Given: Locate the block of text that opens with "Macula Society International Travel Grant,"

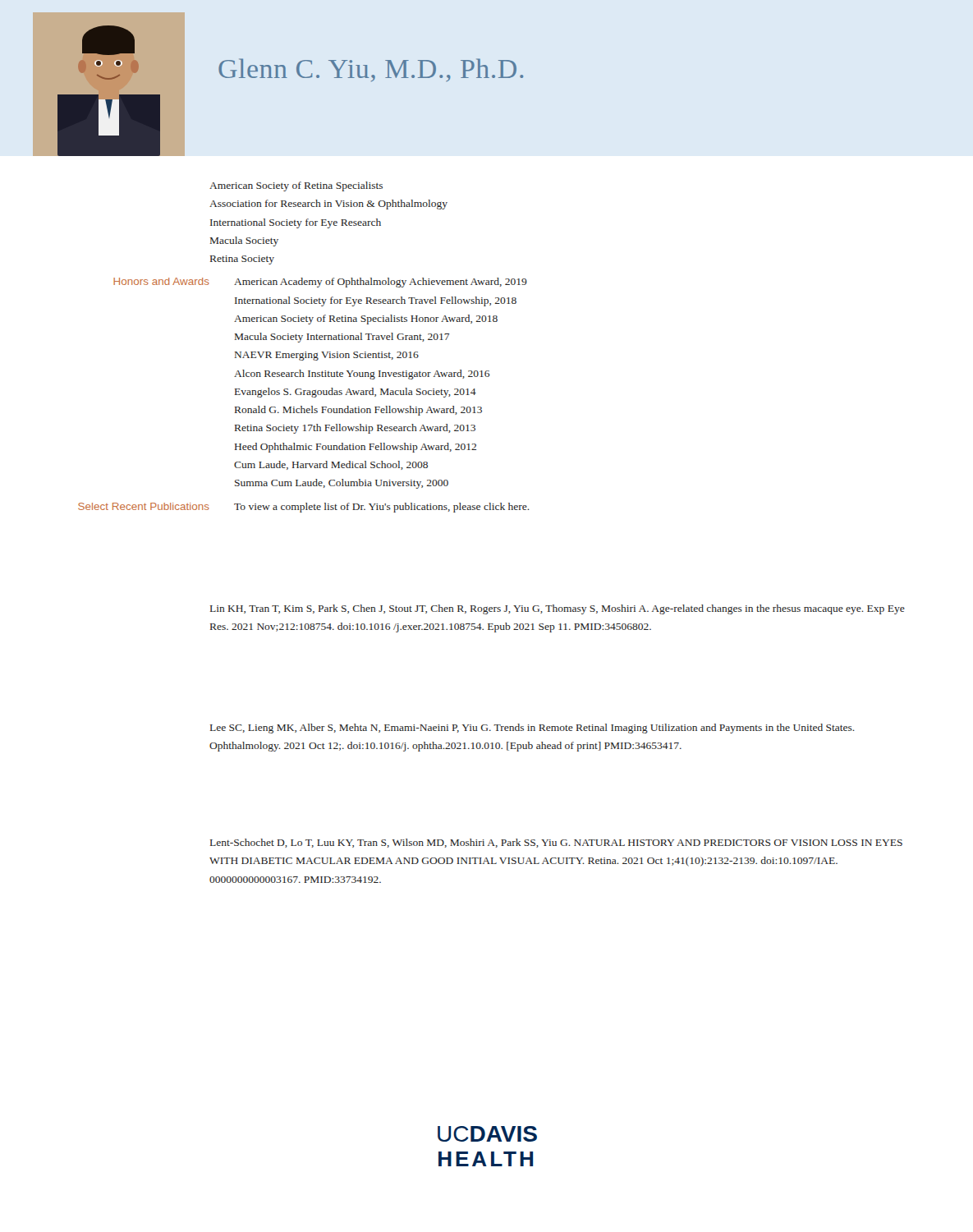Looking at the screenshot, I should (x=342, y=336).
